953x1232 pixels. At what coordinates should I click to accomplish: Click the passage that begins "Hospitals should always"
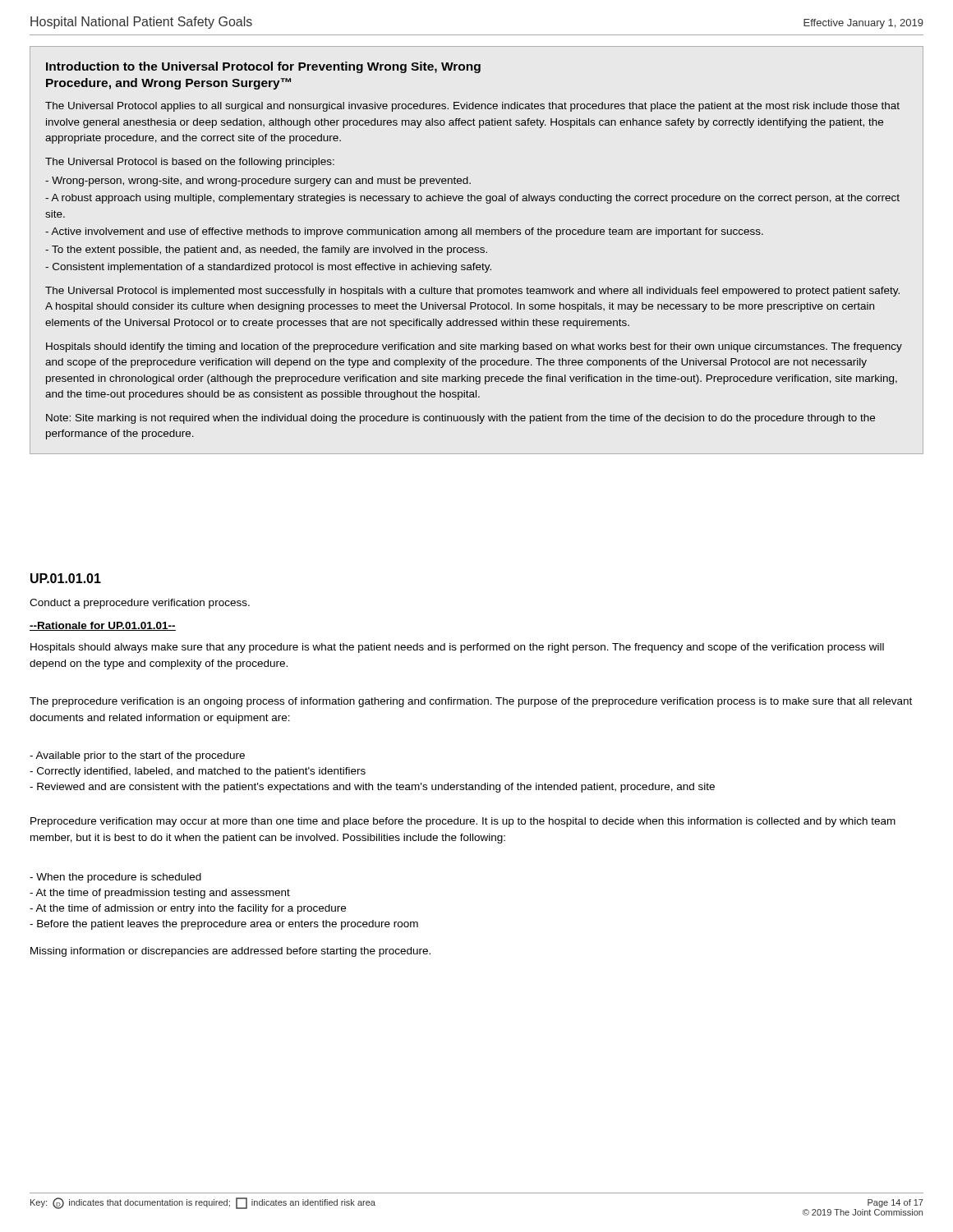(x=476, y=655)
